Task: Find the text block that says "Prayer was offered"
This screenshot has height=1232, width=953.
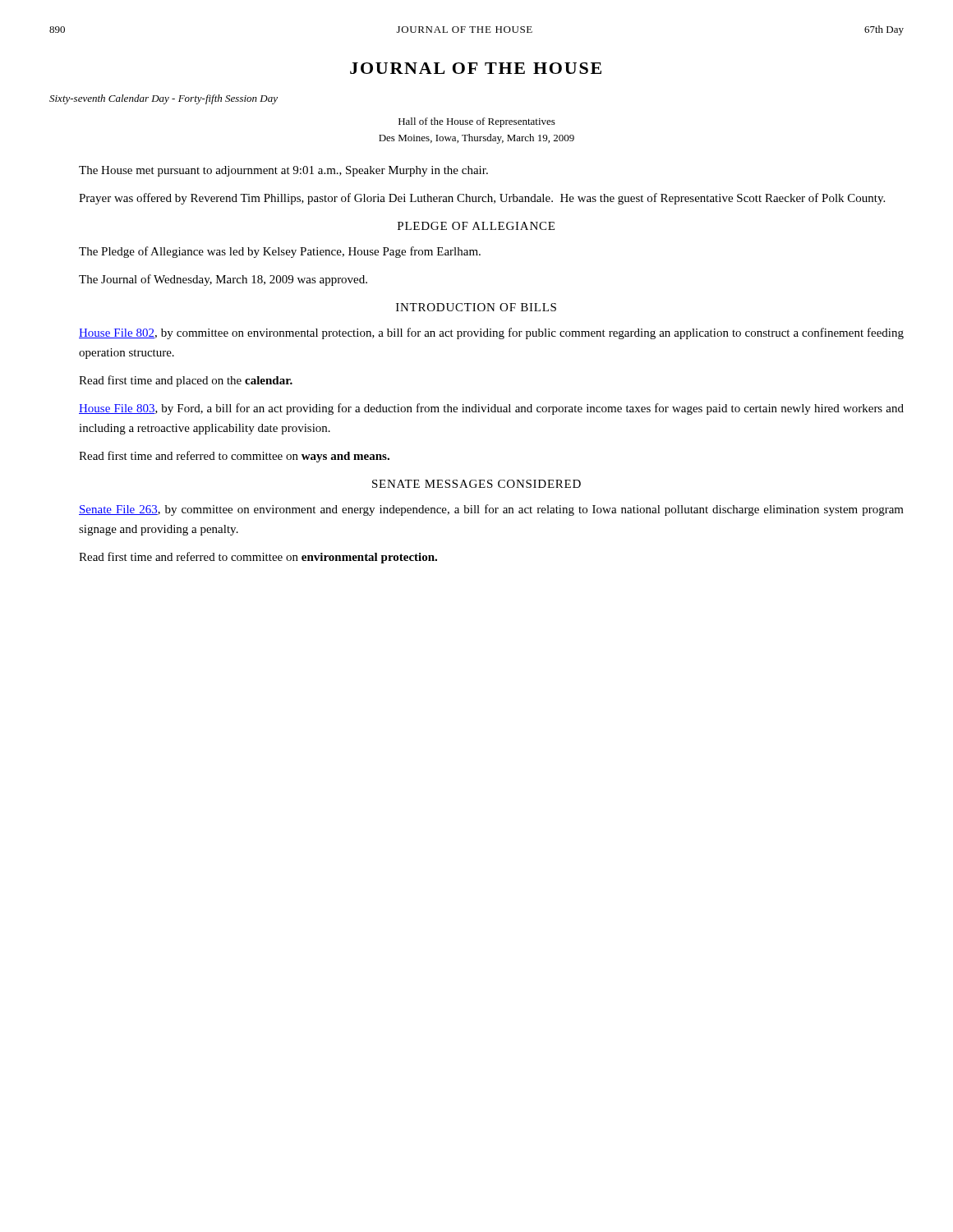Action: click(482, 198)
